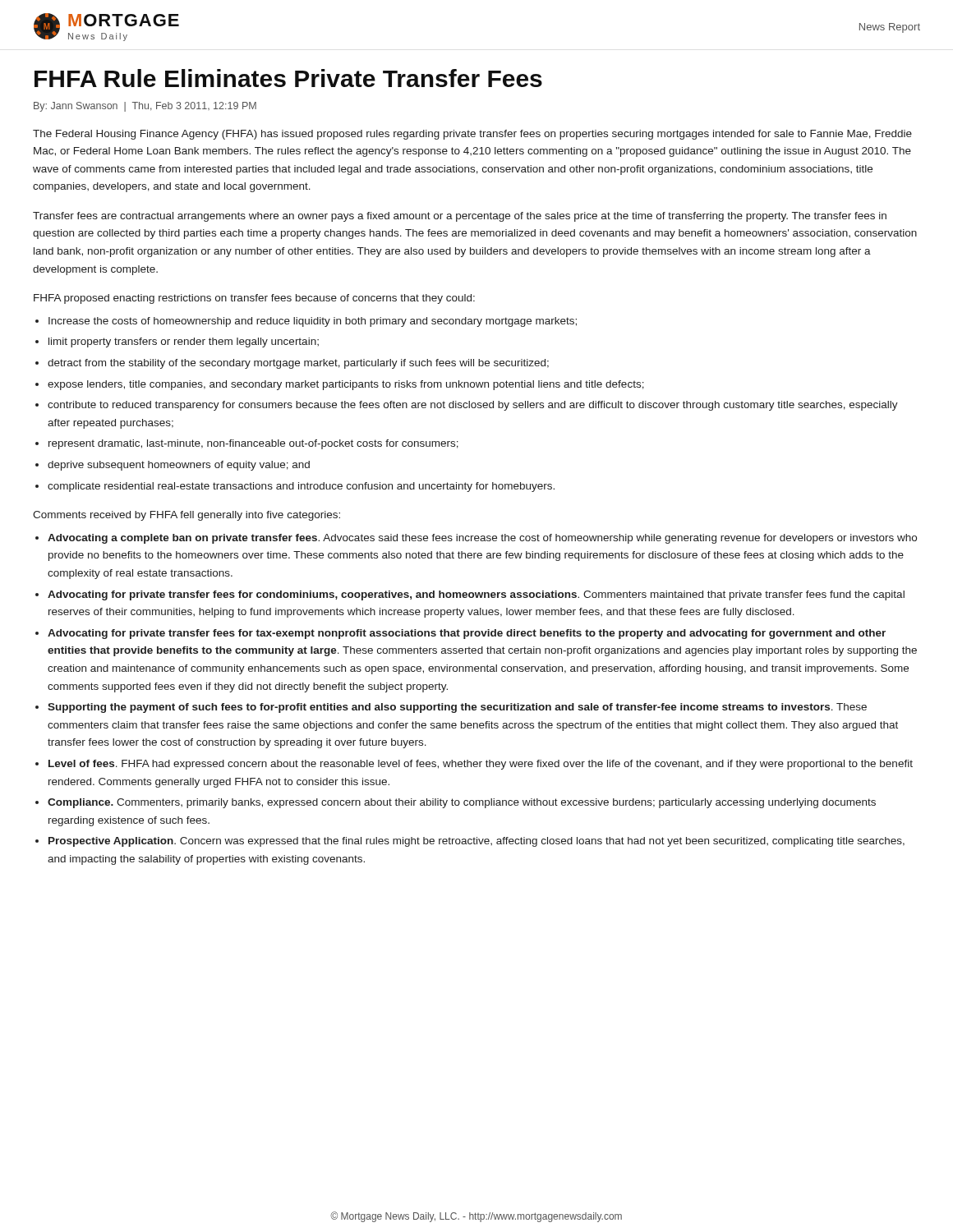Select the list item with the text "Compliance. Commenters, primarily"

pyautogui.click(x=462, y=811)
